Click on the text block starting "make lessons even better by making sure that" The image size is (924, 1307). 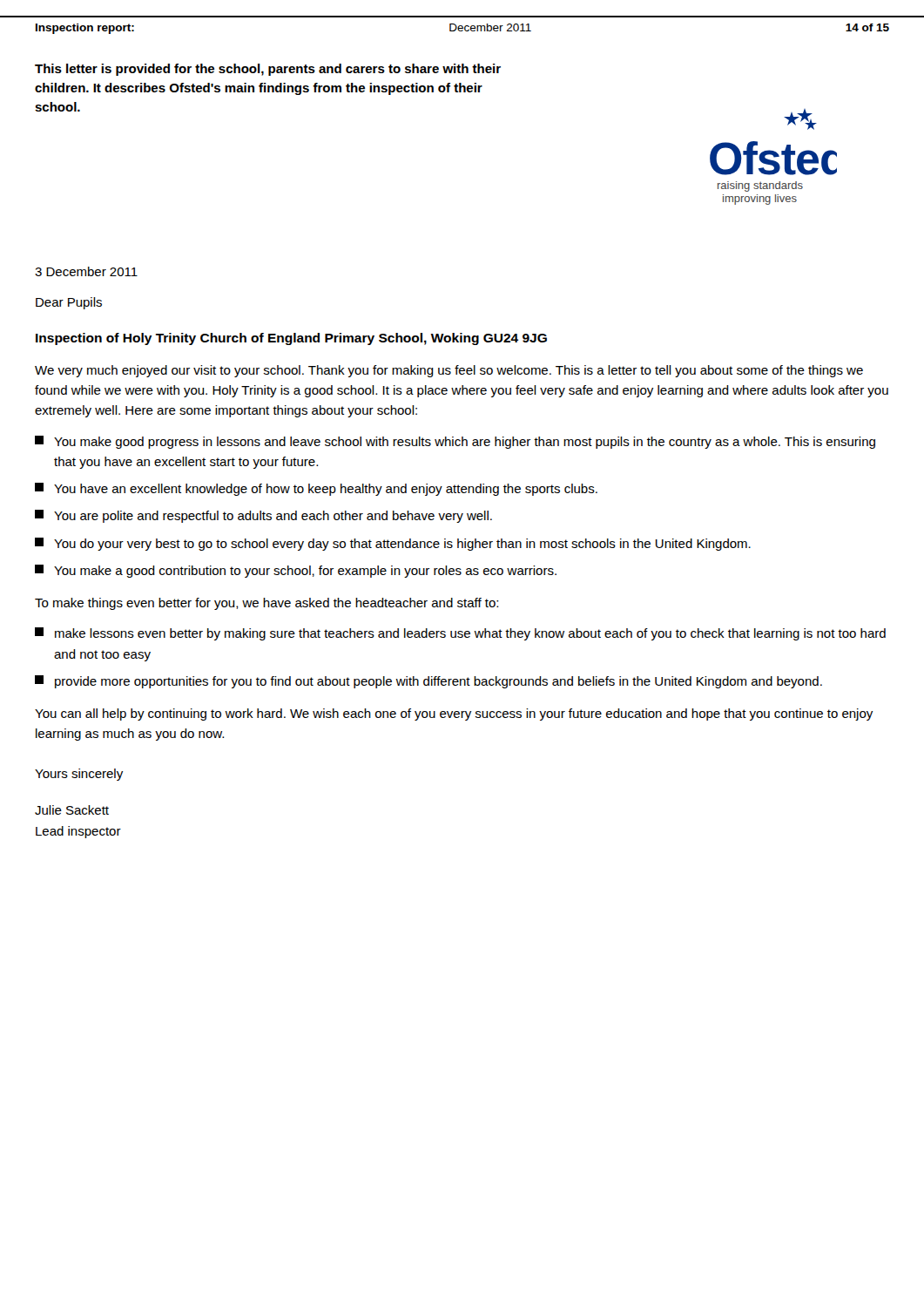[462, 644]
